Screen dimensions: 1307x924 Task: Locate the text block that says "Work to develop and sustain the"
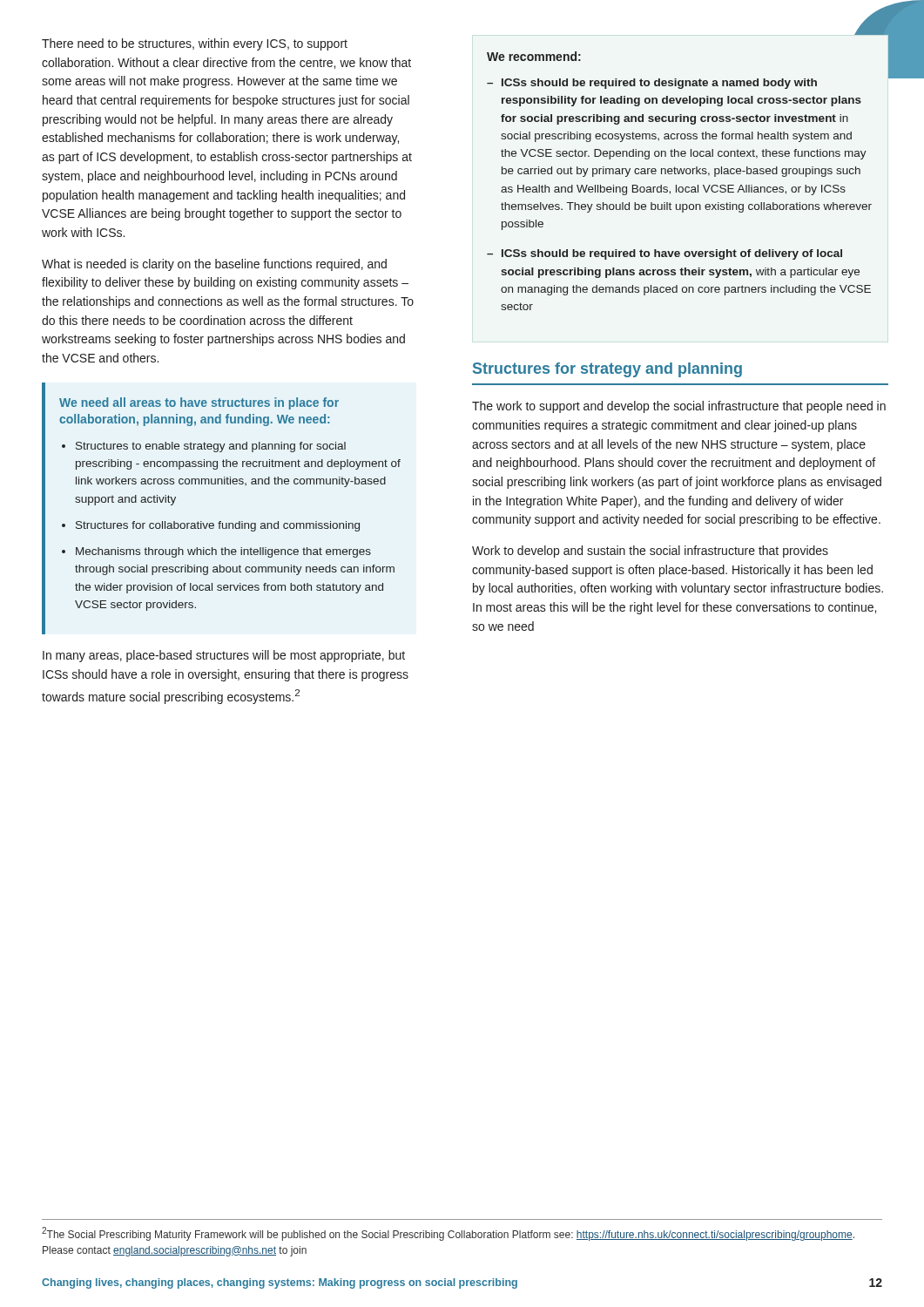click(x=680, y=589)
